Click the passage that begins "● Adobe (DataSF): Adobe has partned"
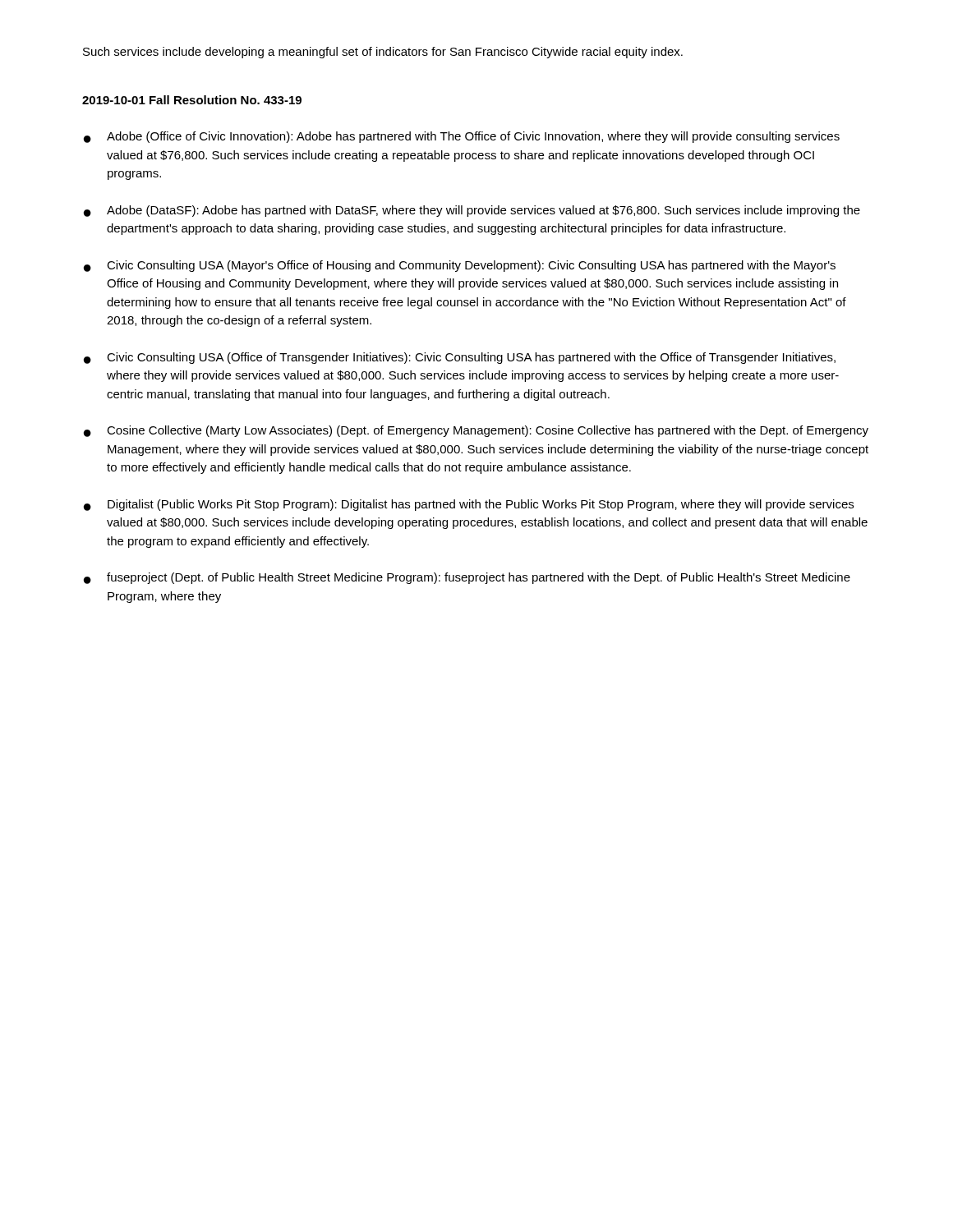Viewport: 953px width, 1232px height. pos(476,219)
